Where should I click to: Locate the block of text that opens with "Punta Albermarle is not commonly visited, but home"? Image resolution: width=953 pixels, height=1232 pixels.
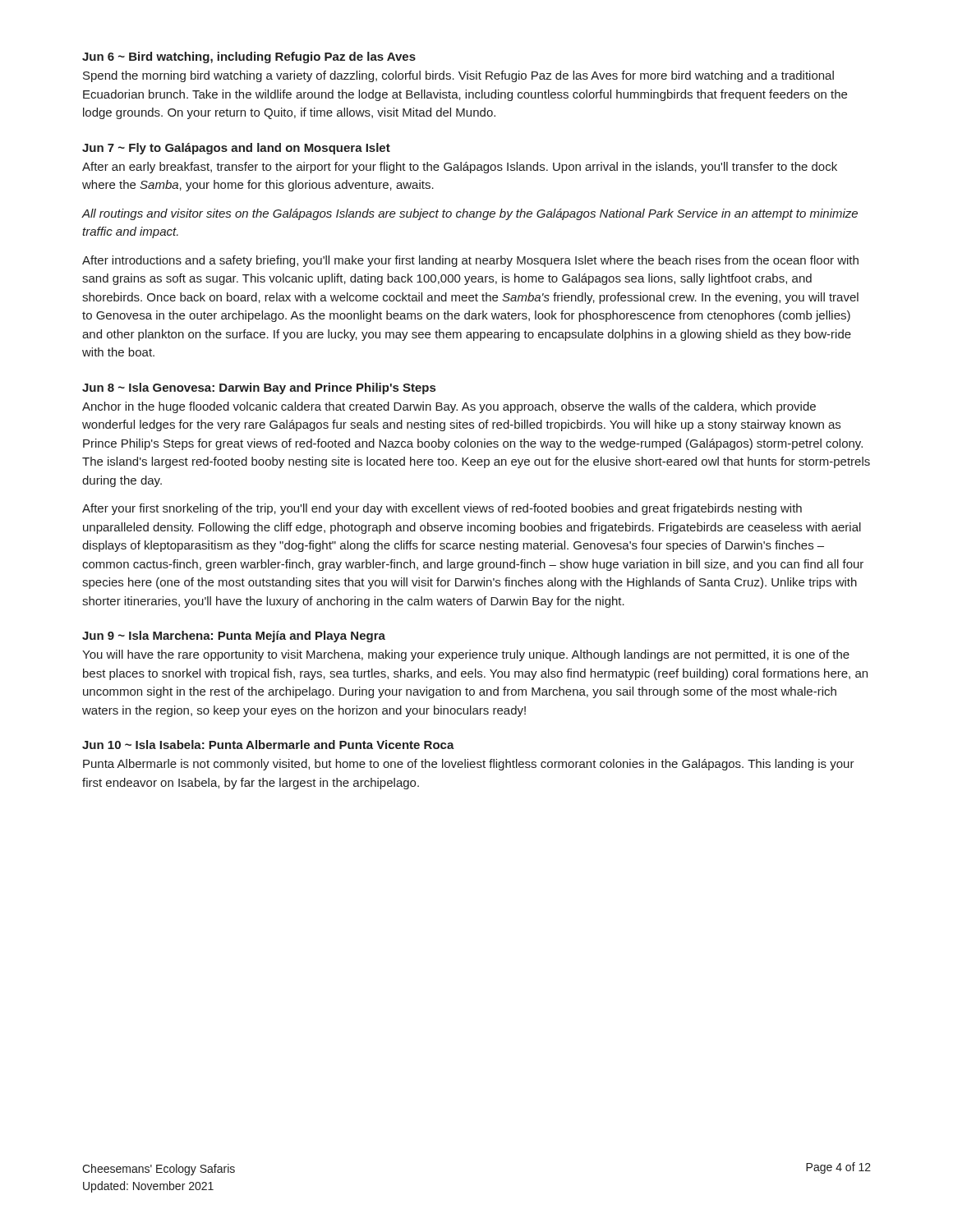[468, 773]
